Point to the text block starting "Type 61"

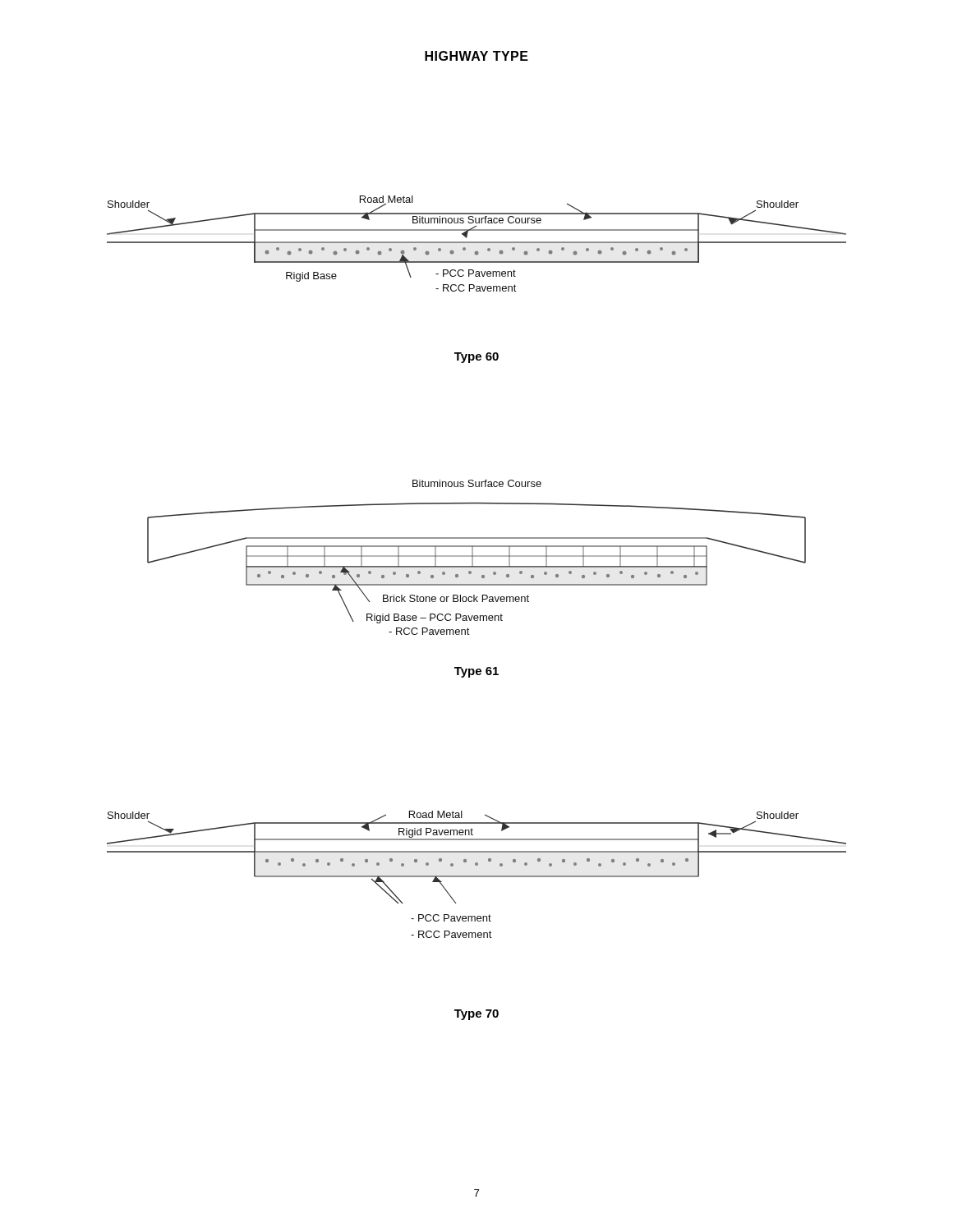tap(476, 671)
